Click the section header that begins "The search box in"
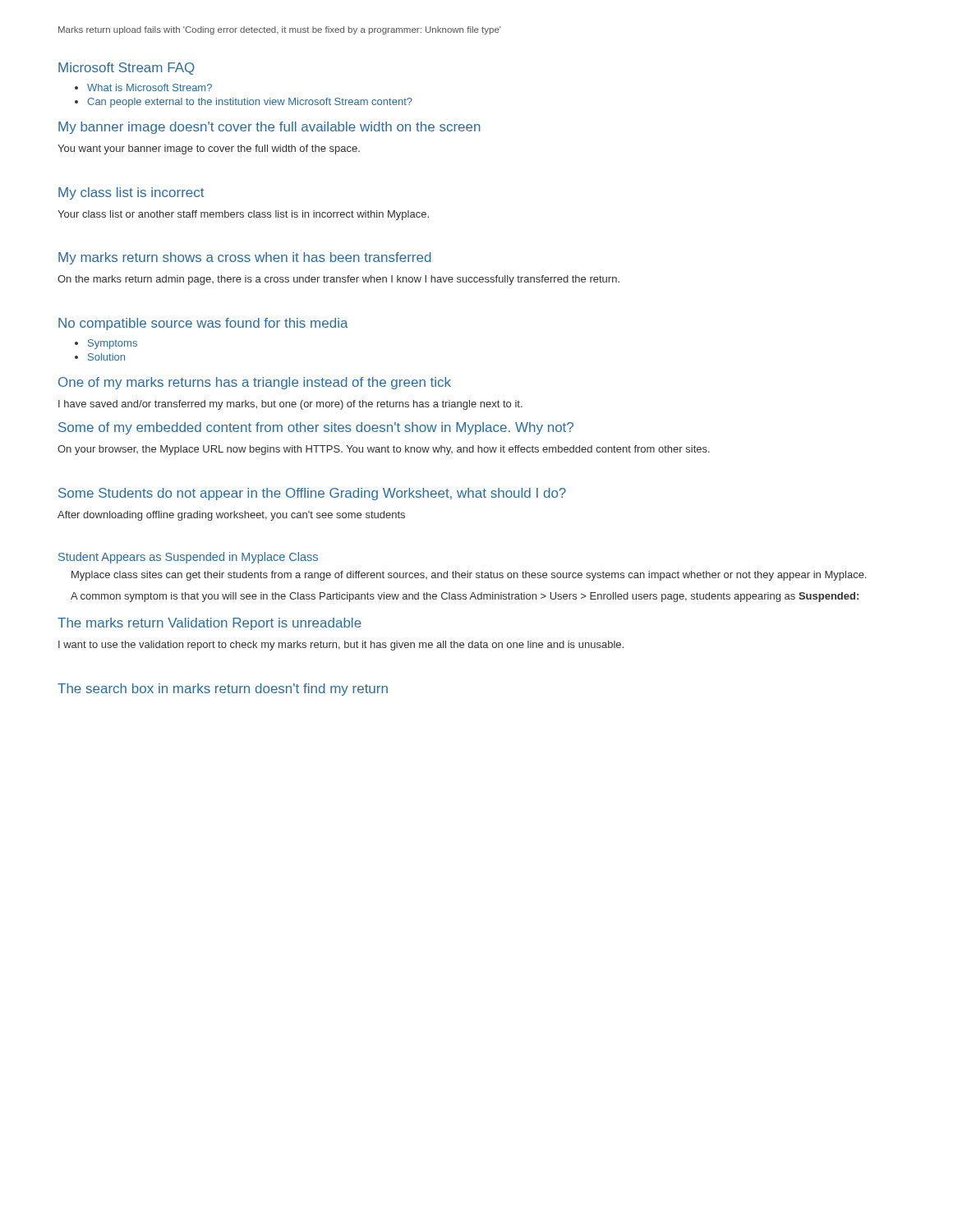The width and height of the screenshot is (953, 1232). point(223,688)
